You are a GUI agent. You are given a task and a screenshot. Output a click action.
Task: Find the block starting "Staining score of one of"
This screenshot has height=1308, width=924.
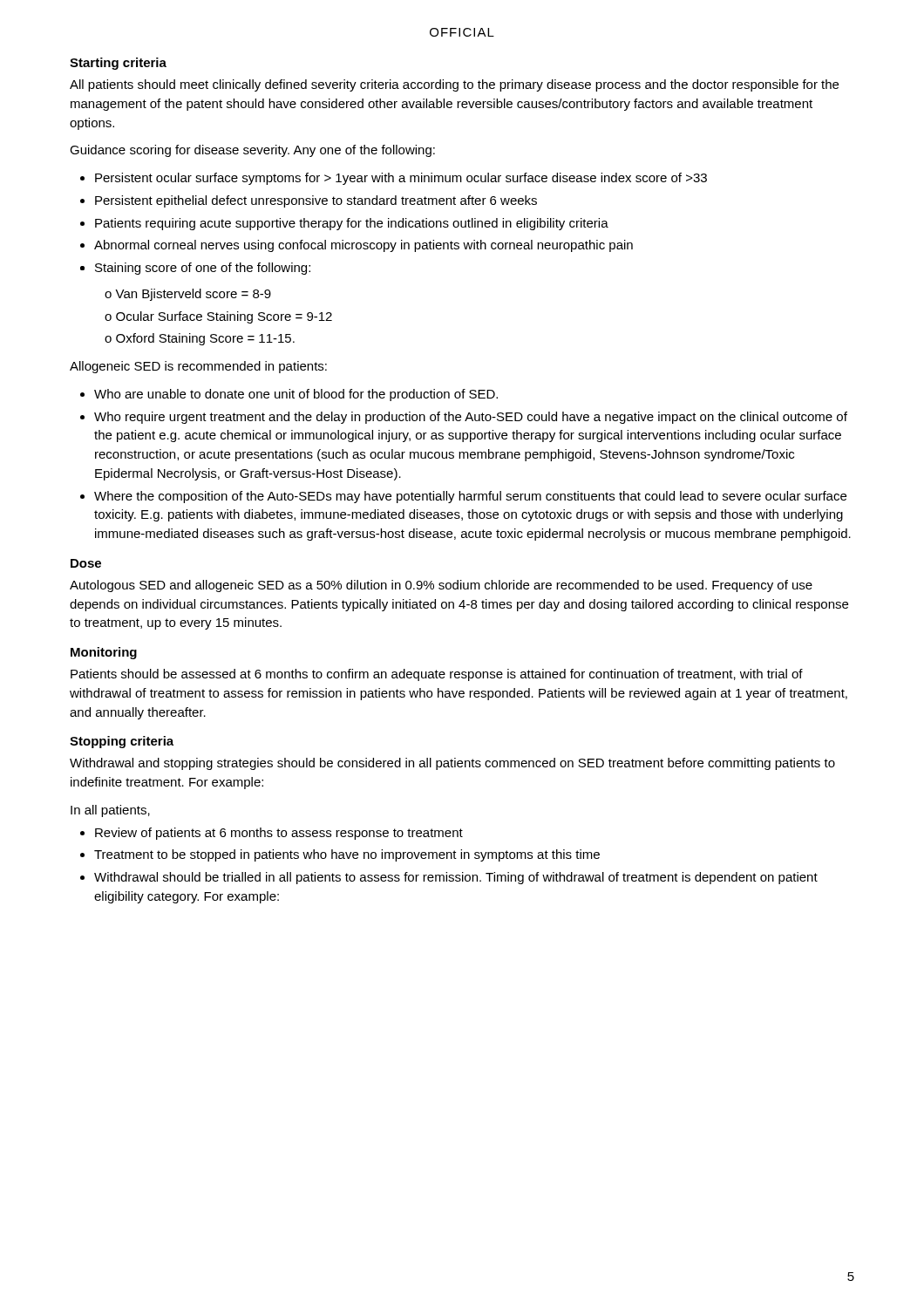click(x=203, y=269)
